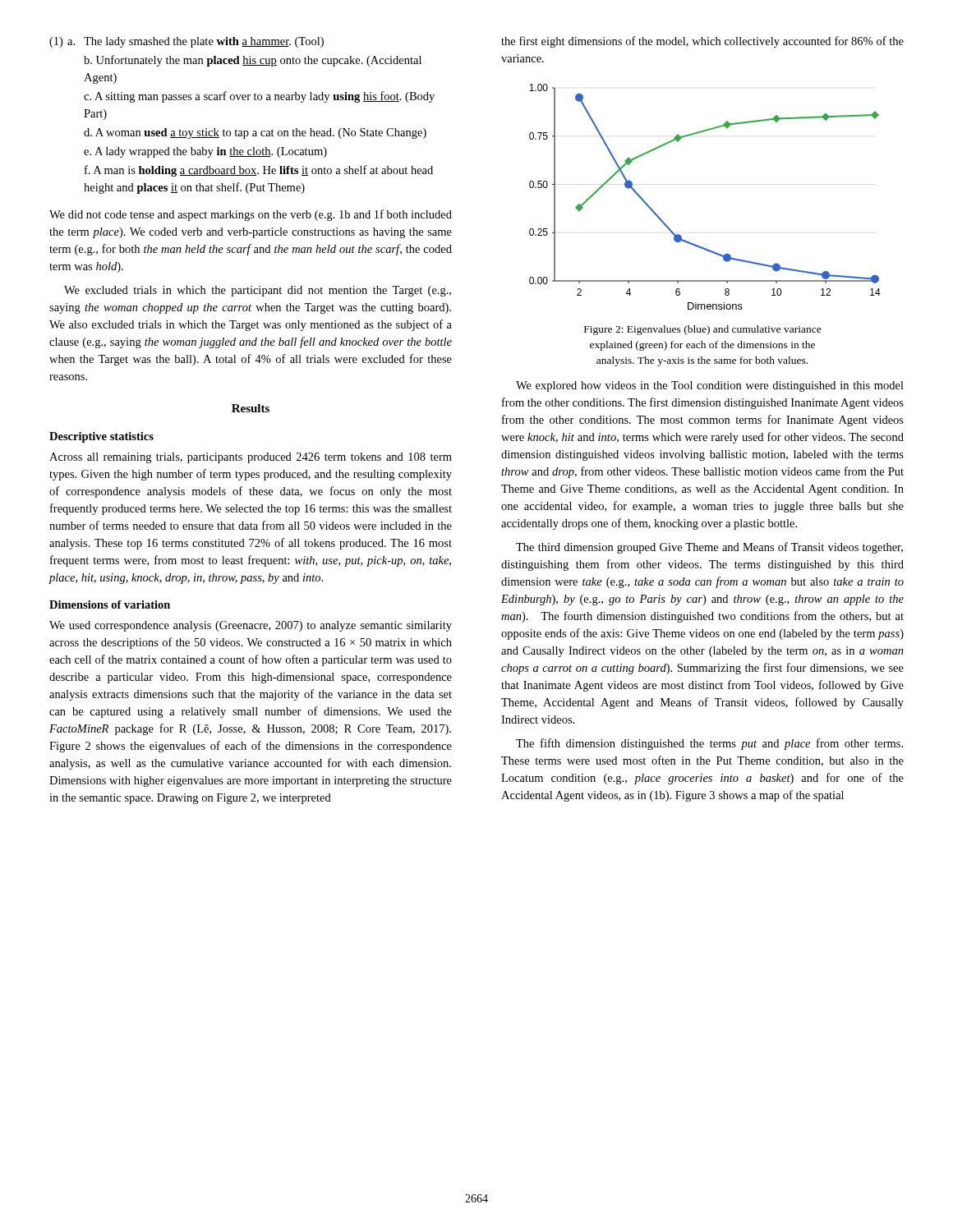Select the block starting "Figure 2: Eigenvalues (blue) and"
The width and height of the screenshot is (953, 1232).
(702, 344)
